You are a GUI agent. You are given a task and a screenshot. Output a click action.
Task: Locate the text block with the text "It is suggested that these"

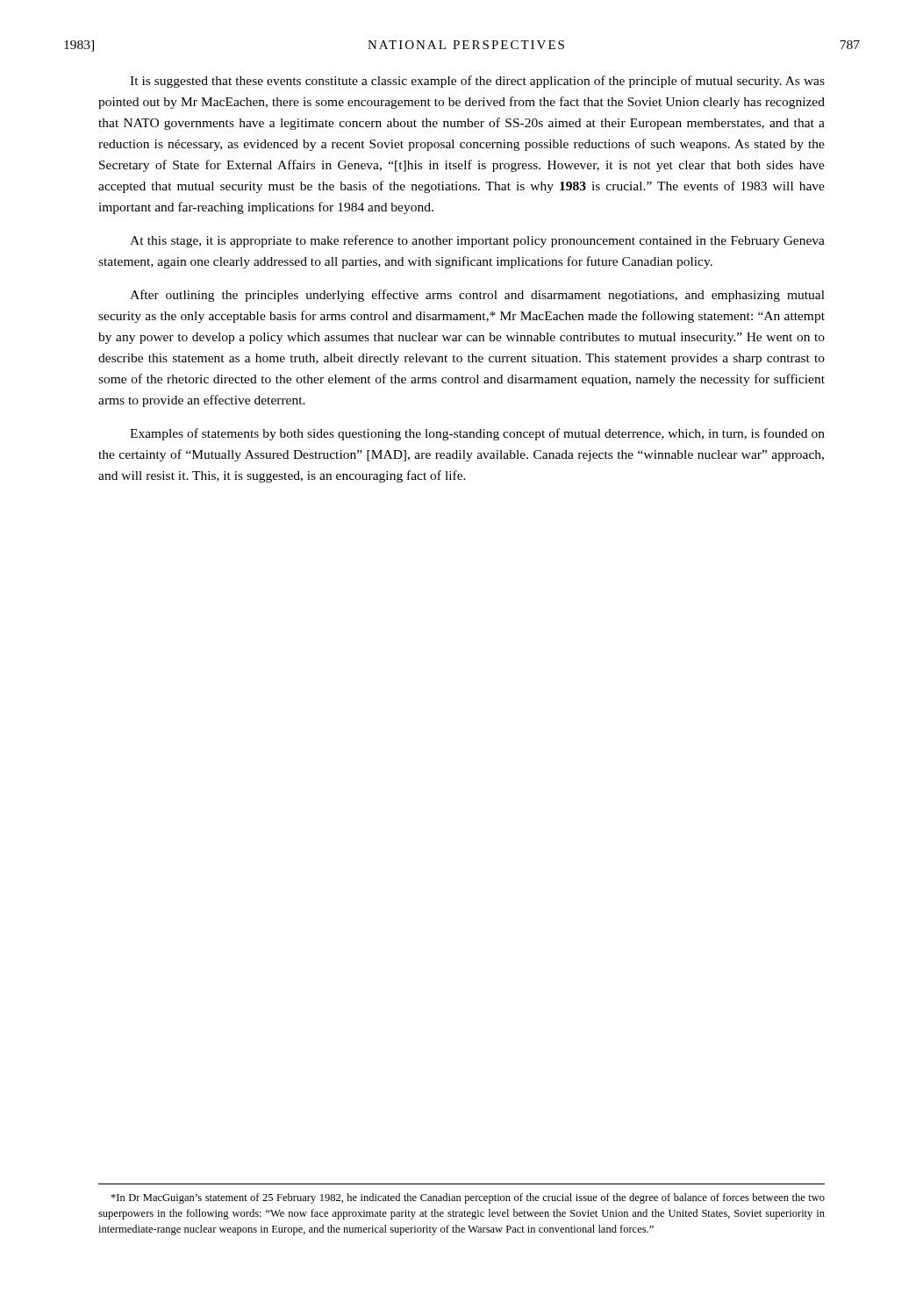point(462,144)
